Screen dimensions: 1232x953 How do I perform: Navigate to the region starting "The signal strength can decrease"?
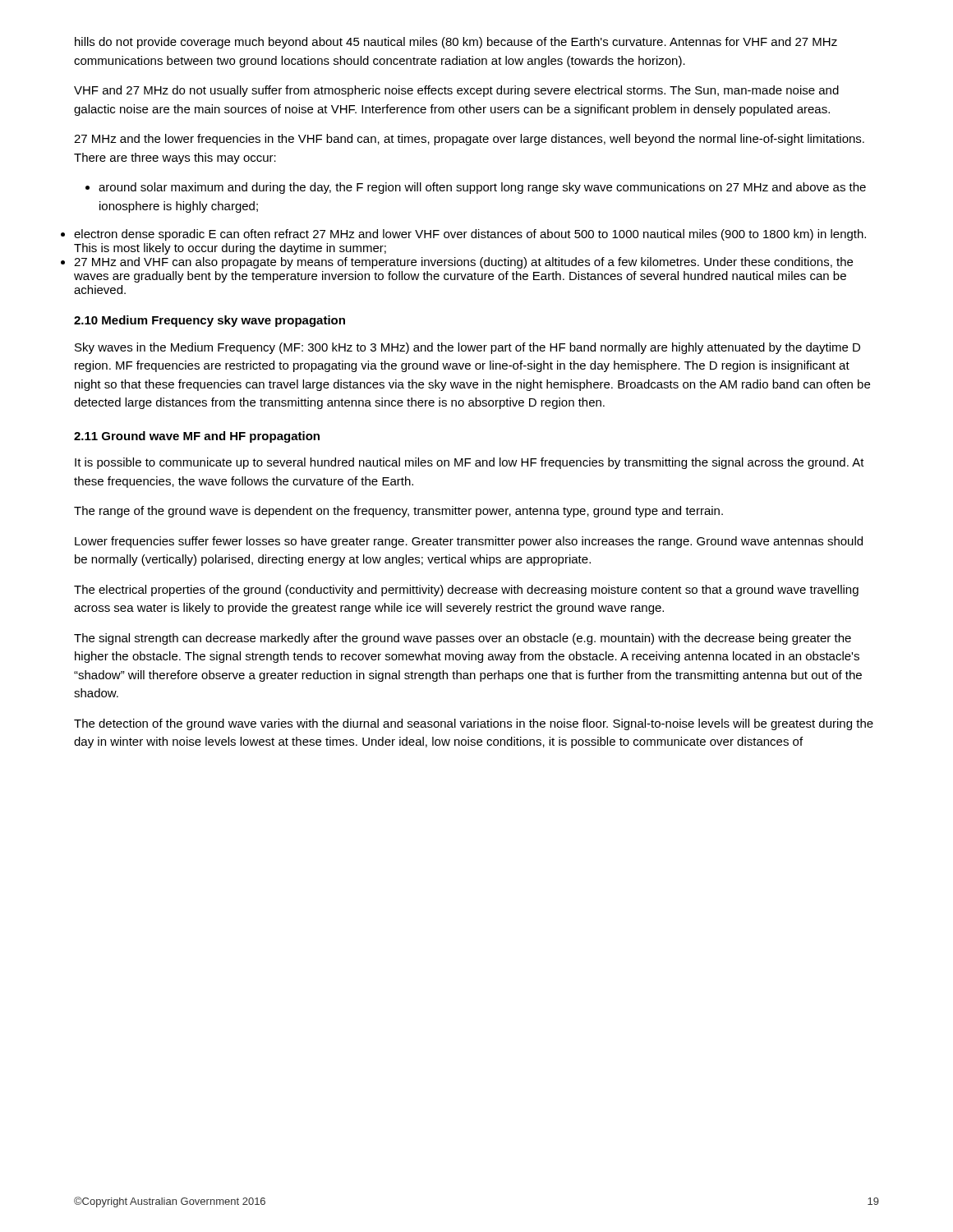[476, 666]
